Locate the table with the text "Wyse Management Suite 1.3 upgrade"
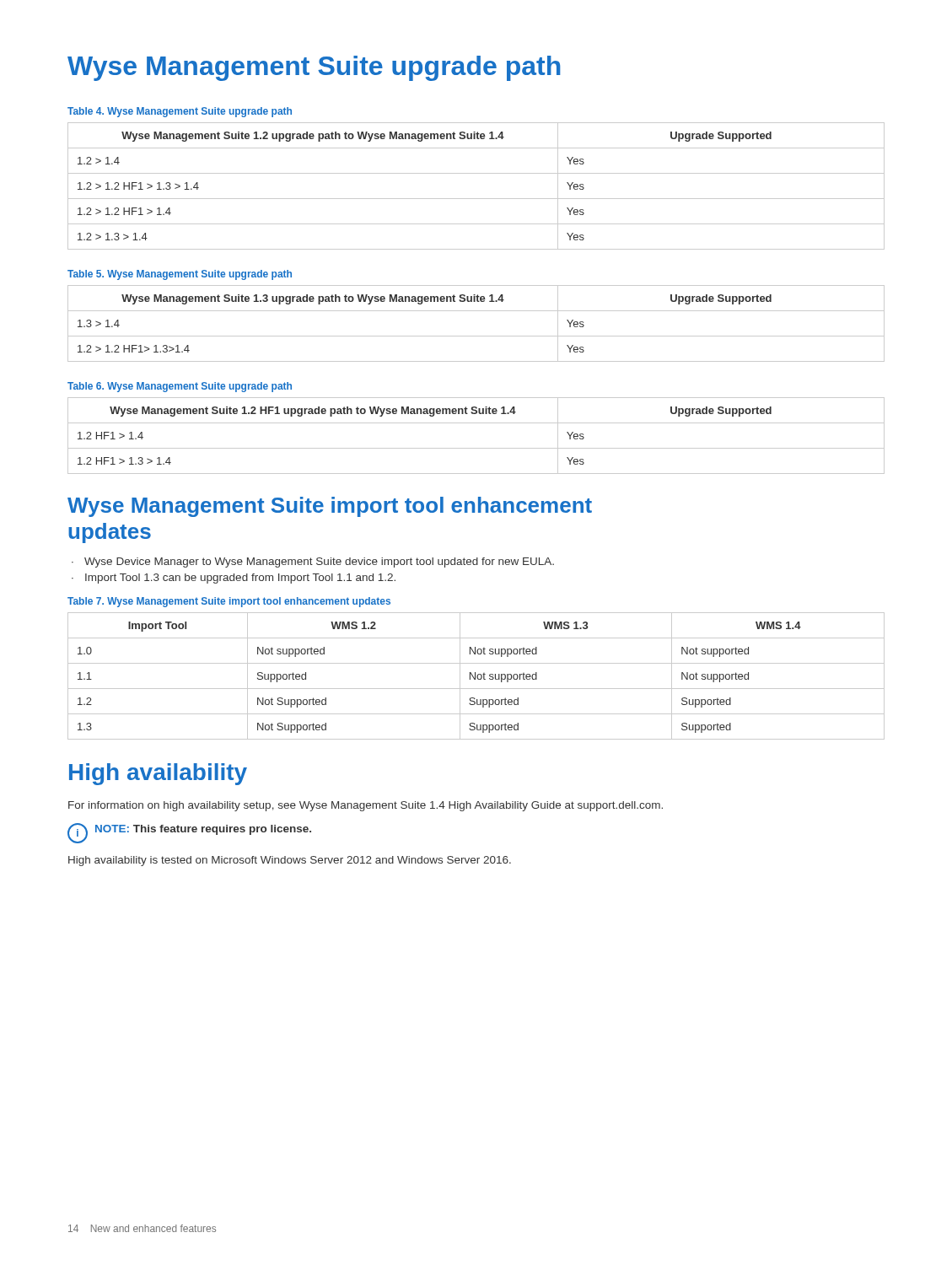 476,323
